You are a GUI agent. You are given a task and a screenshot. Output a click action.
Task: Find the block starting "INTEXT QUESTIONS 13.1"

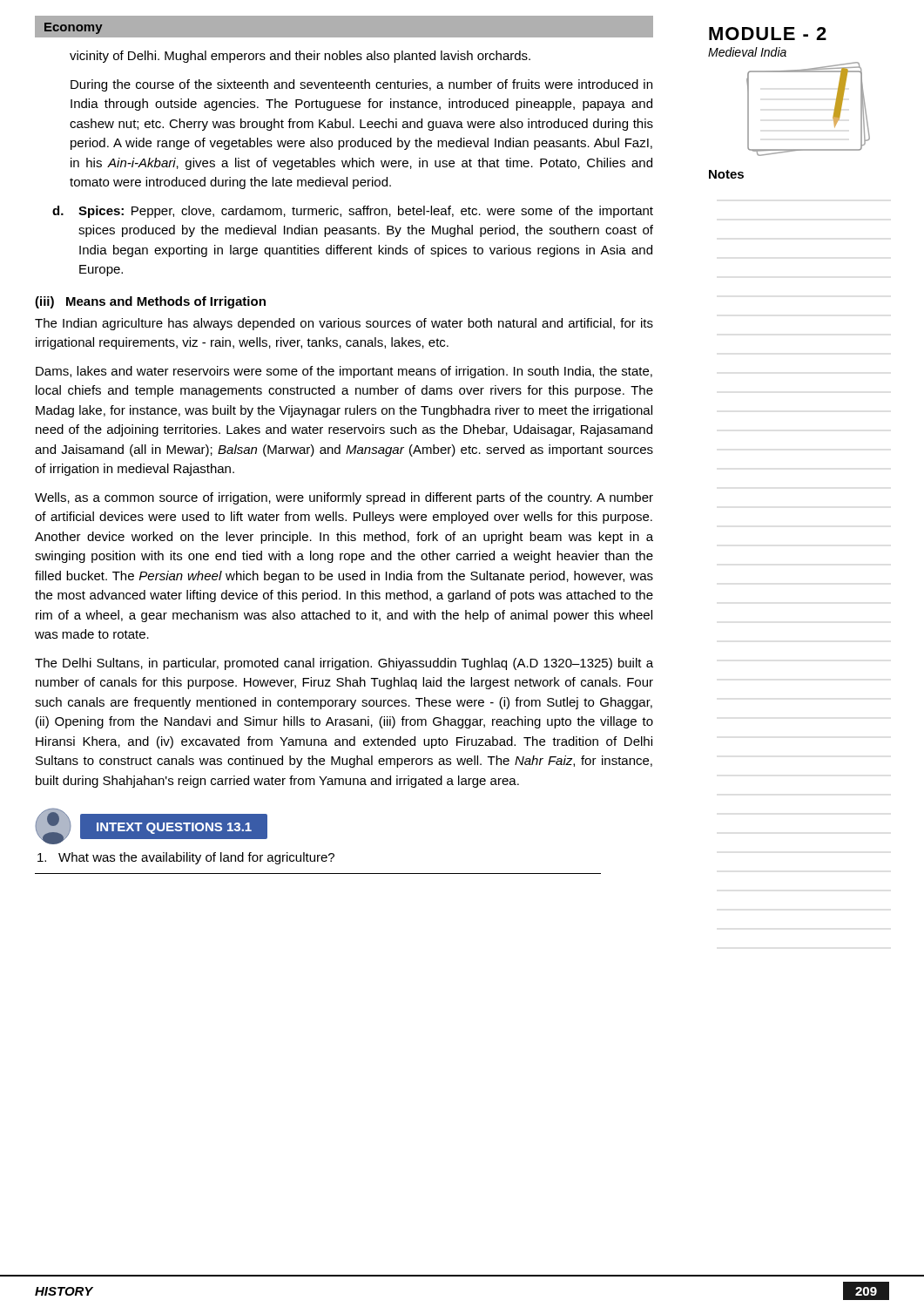coord(151,826)
